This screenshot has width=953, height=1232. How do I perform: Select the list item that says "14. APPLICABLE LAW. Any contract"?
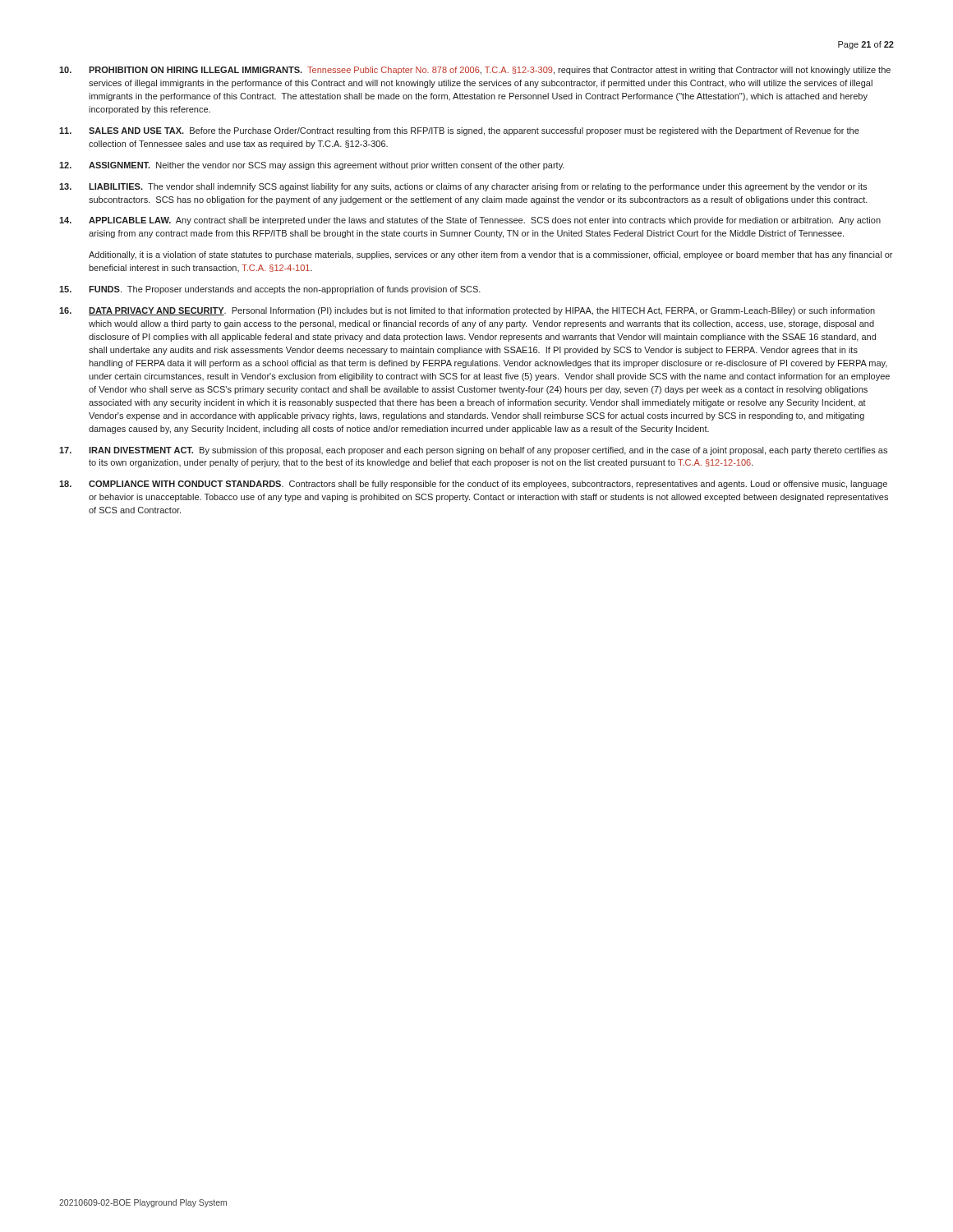click(476, 228)
